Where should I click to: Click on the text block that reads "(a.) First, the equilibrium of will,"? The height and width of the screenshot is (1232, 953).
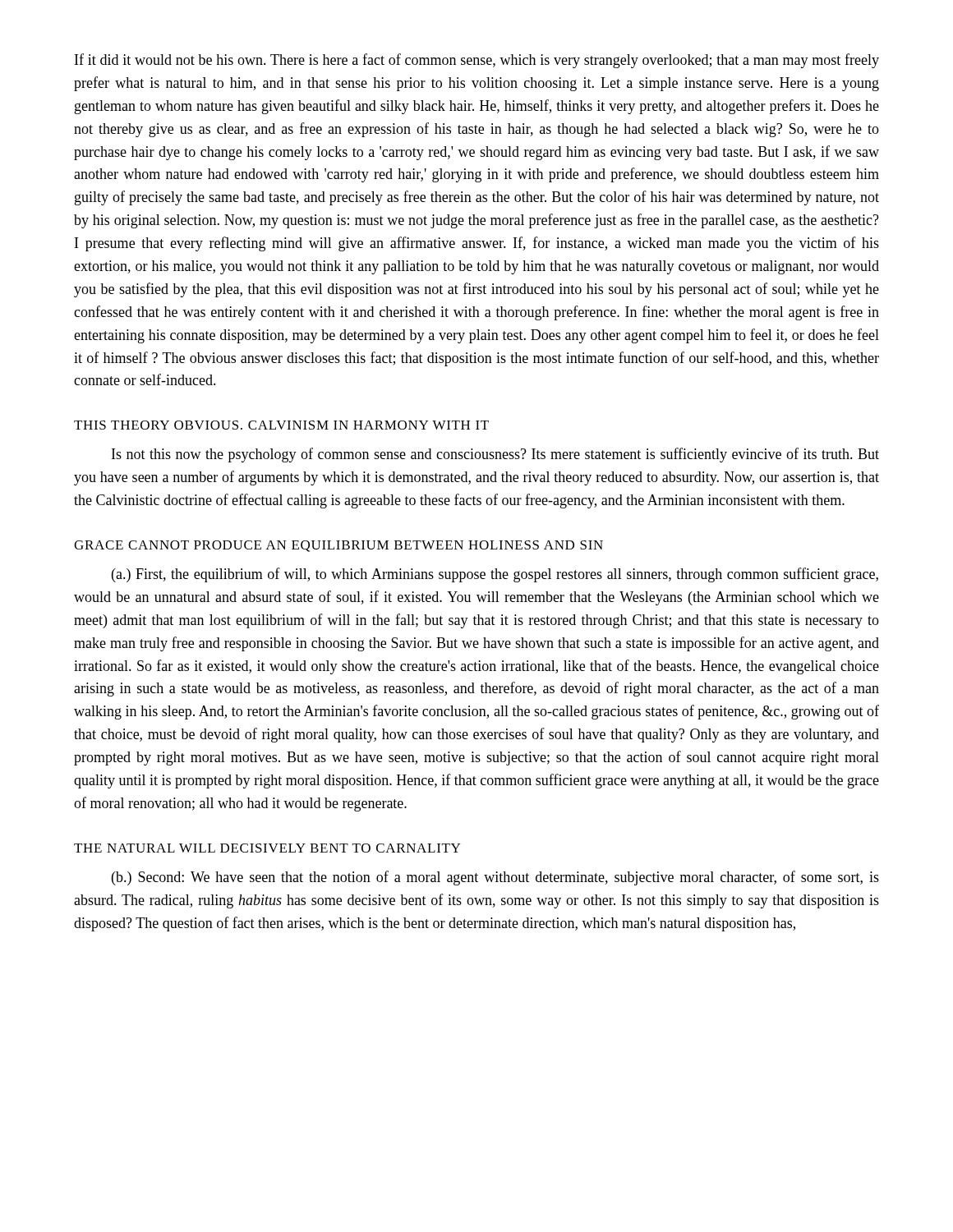pyautogui.click(x=476, y=689)
